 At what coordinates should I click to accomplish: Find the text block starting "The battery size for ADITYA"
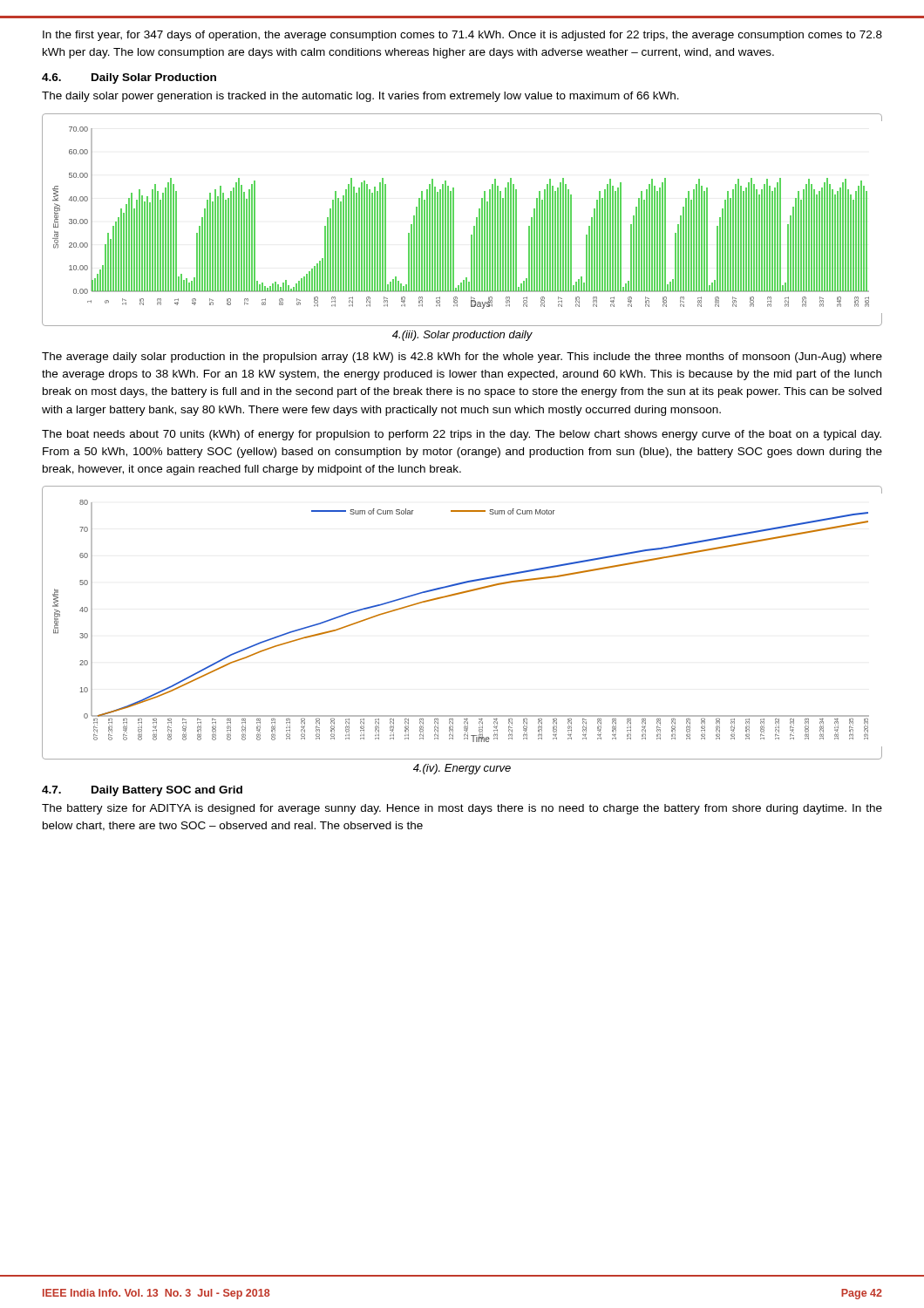pos(462,817)
